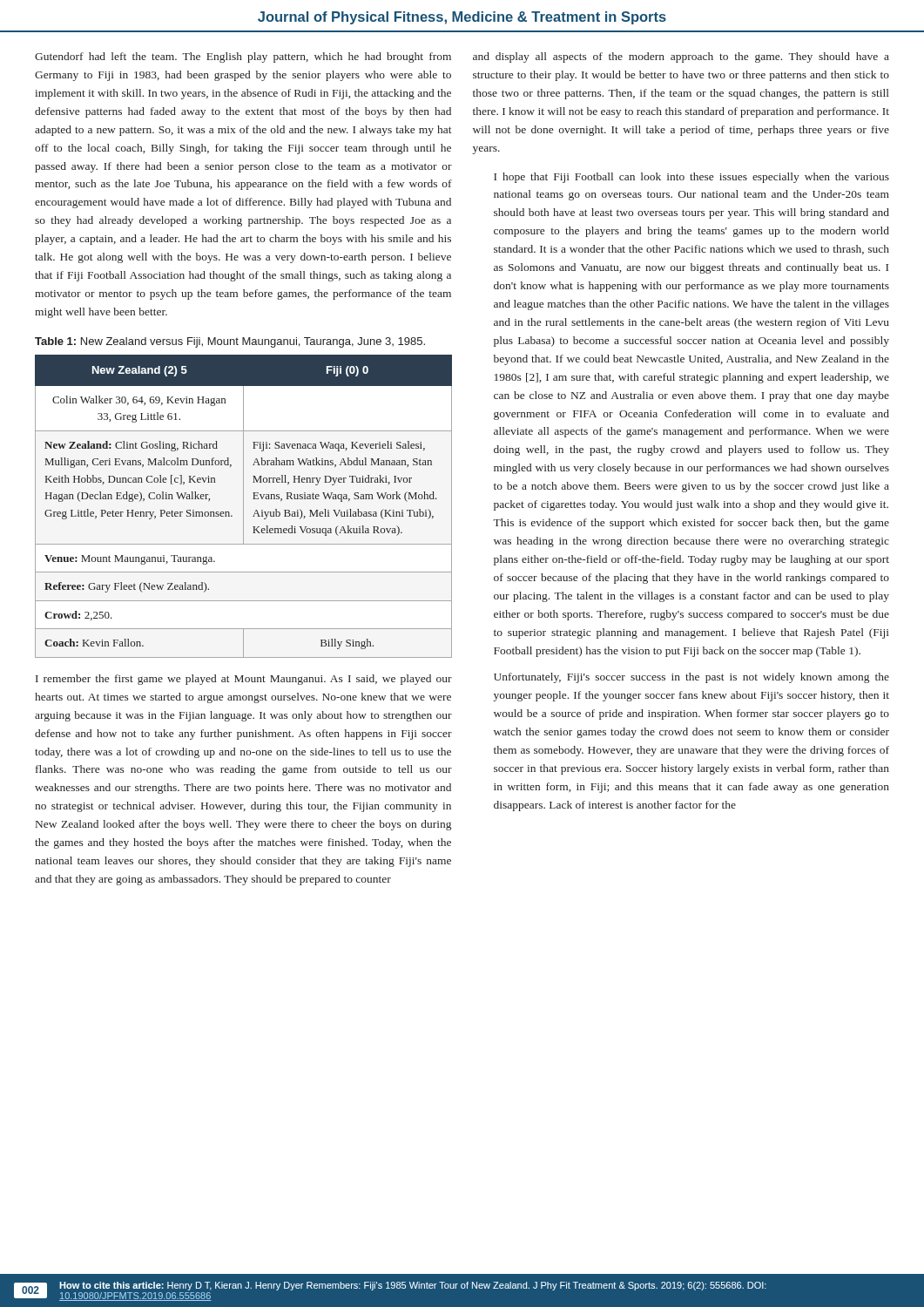924x1307 pixels.
Task: Select the table that reads "Colin Walker 30, 64, 69,"
Action: [x=243, y=506]
